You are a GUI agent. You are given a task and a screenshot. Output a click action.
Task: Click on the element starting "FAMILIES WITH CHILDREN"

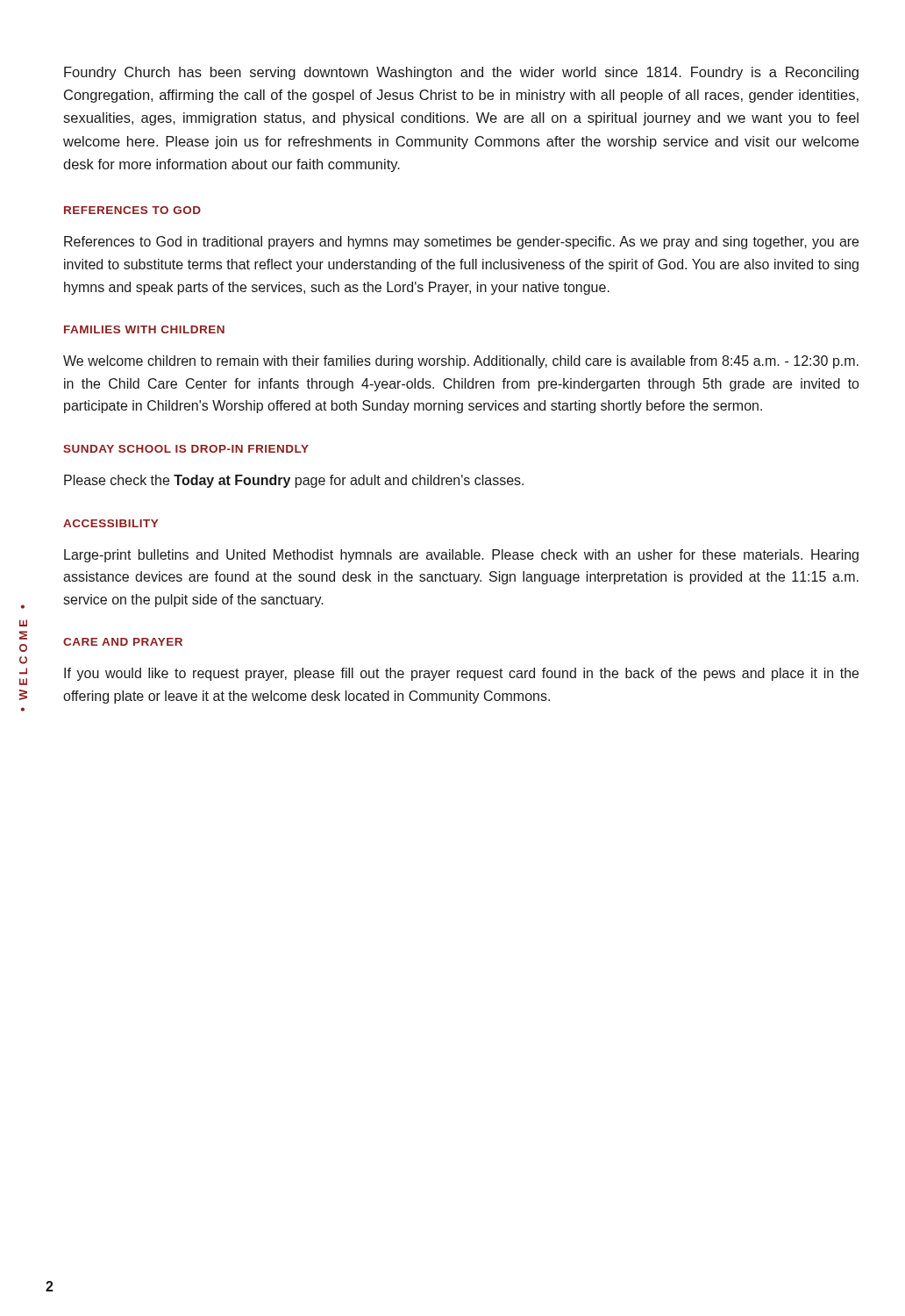coord(144,329)
